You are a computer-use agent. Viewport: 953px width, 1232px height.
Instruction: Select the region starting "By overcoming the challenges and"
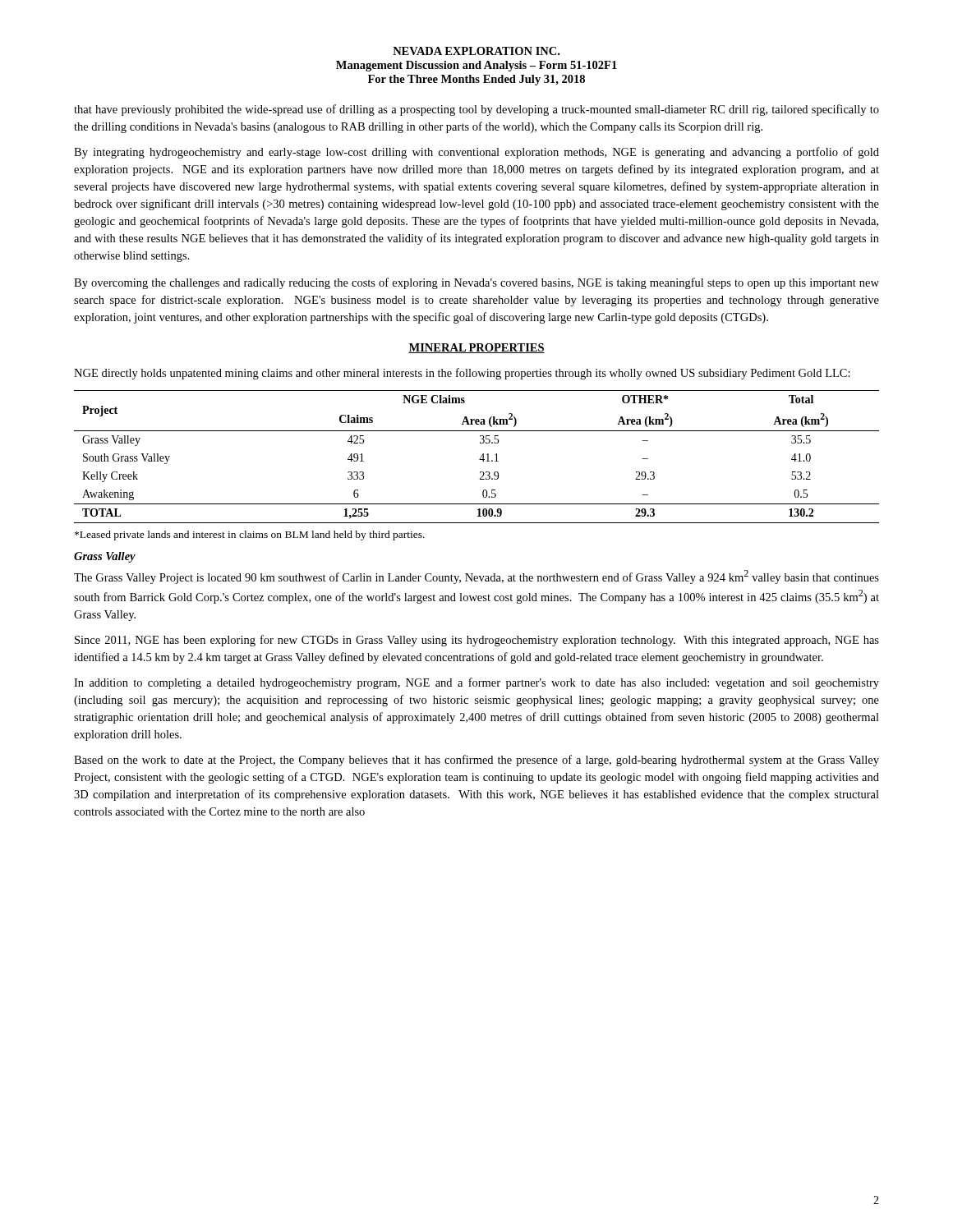click(476, 300)
